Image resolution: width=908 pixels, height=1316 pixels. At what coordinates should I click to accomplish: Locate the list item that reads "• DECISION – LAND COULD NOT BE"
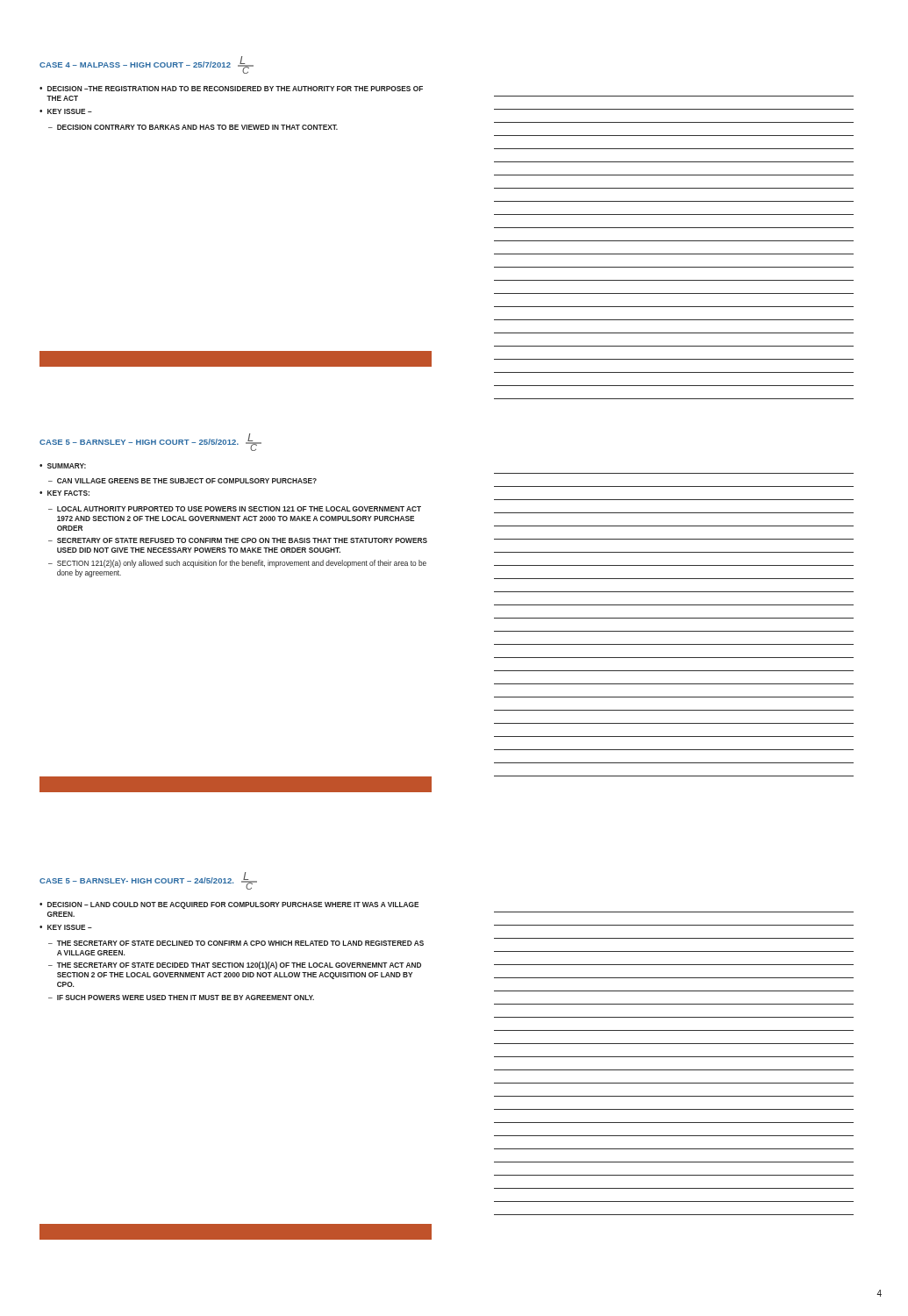[235, 910]
